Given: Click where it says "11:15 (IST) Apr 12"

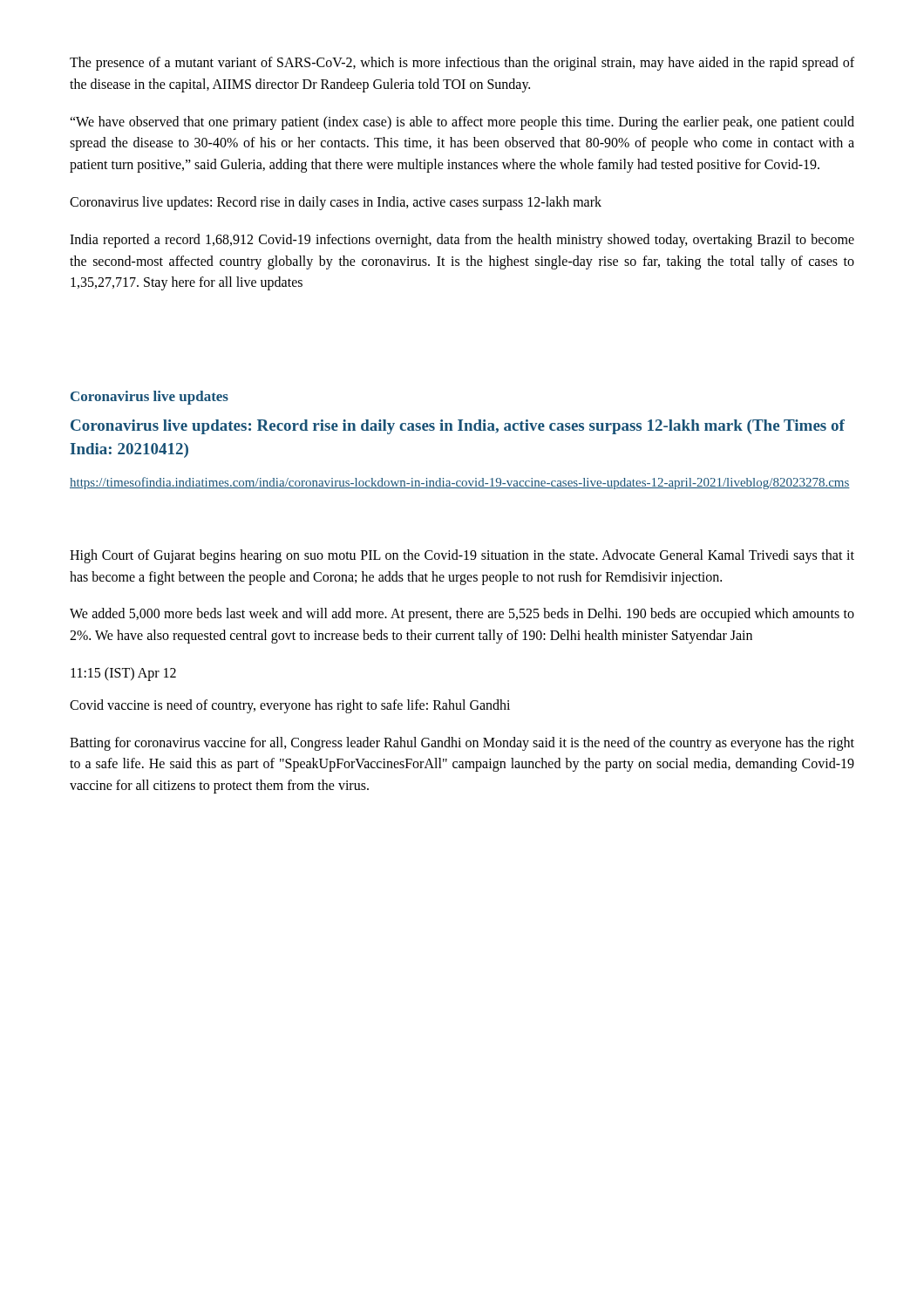Looking at the screenshot, I should pyautogui.click(x=123, y=673).
